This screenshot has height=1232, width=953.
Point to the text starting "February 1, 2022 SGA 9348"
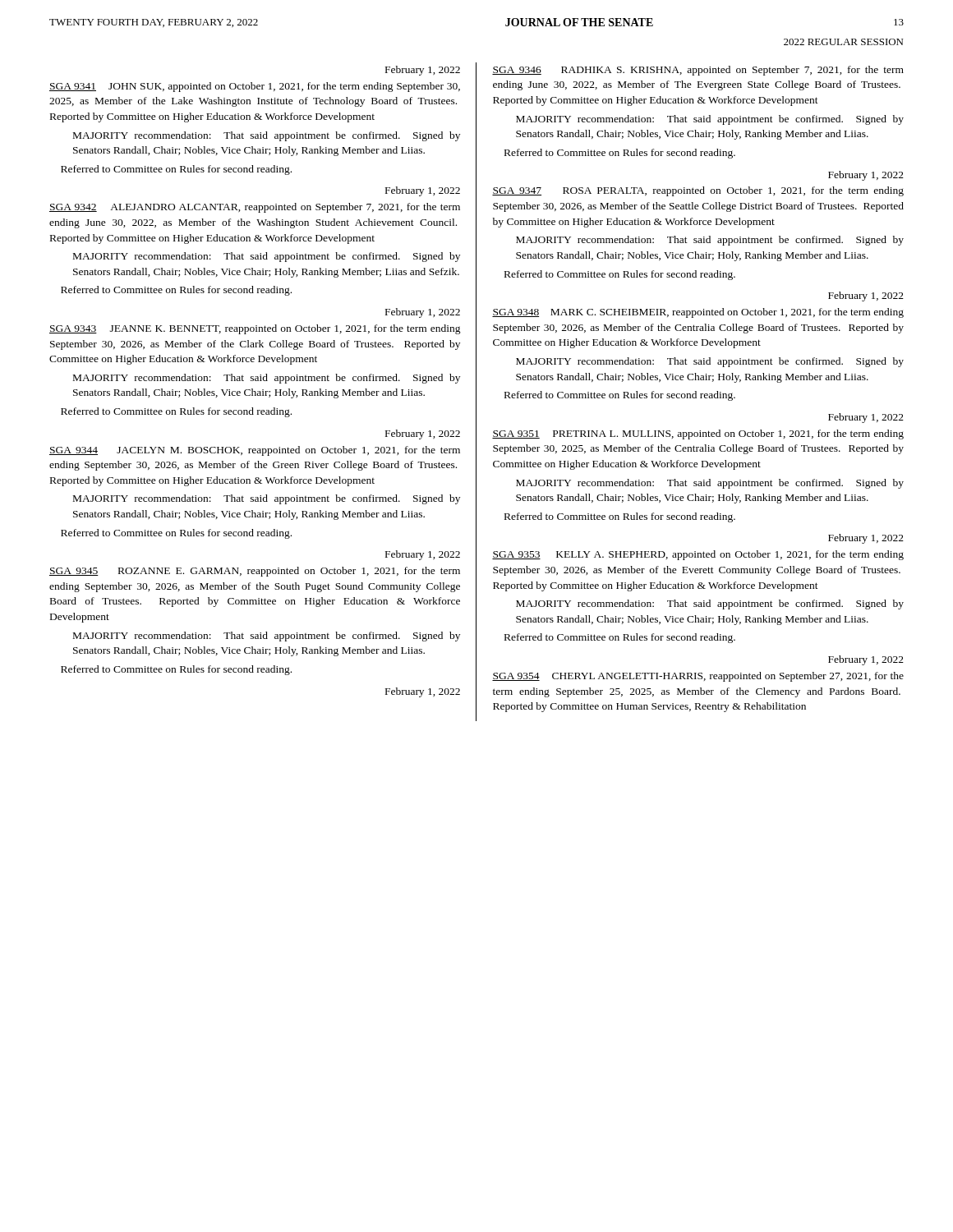tap(698, 346)
